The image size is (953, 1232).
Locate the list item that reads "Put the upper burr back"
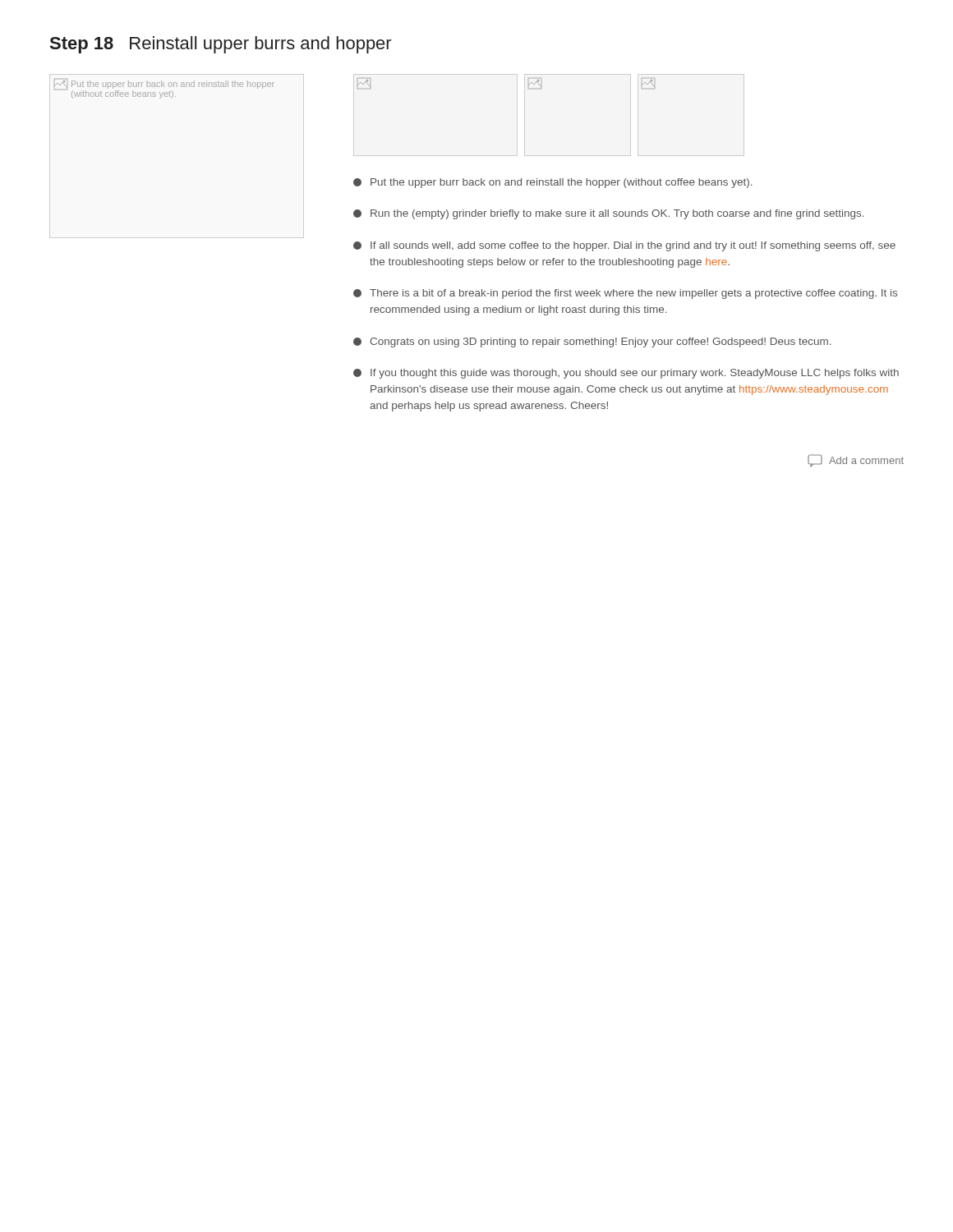tap(553, 182)
